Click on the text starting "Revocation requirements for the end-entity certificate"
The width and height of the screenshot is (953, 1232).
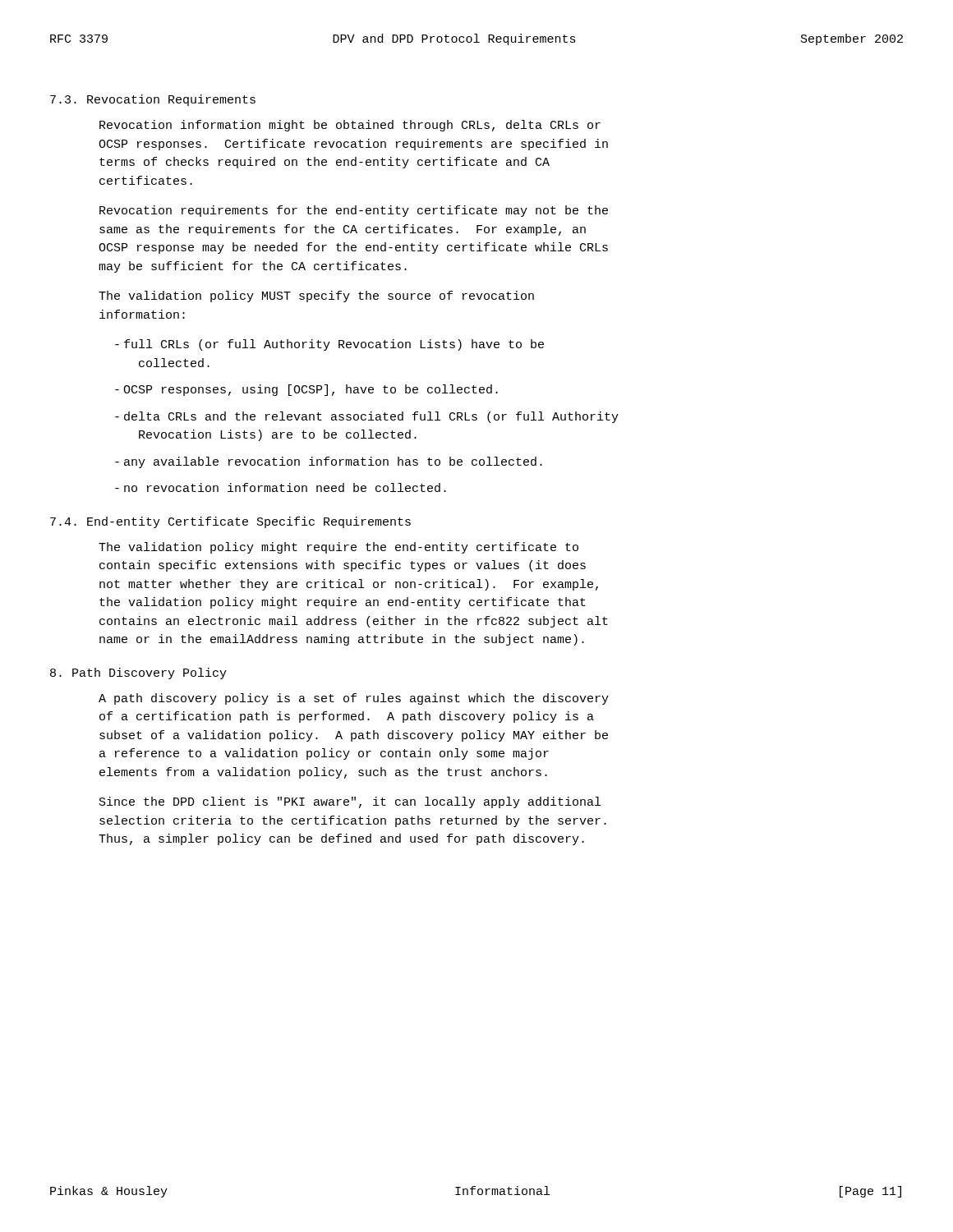[x=354, y=239]
